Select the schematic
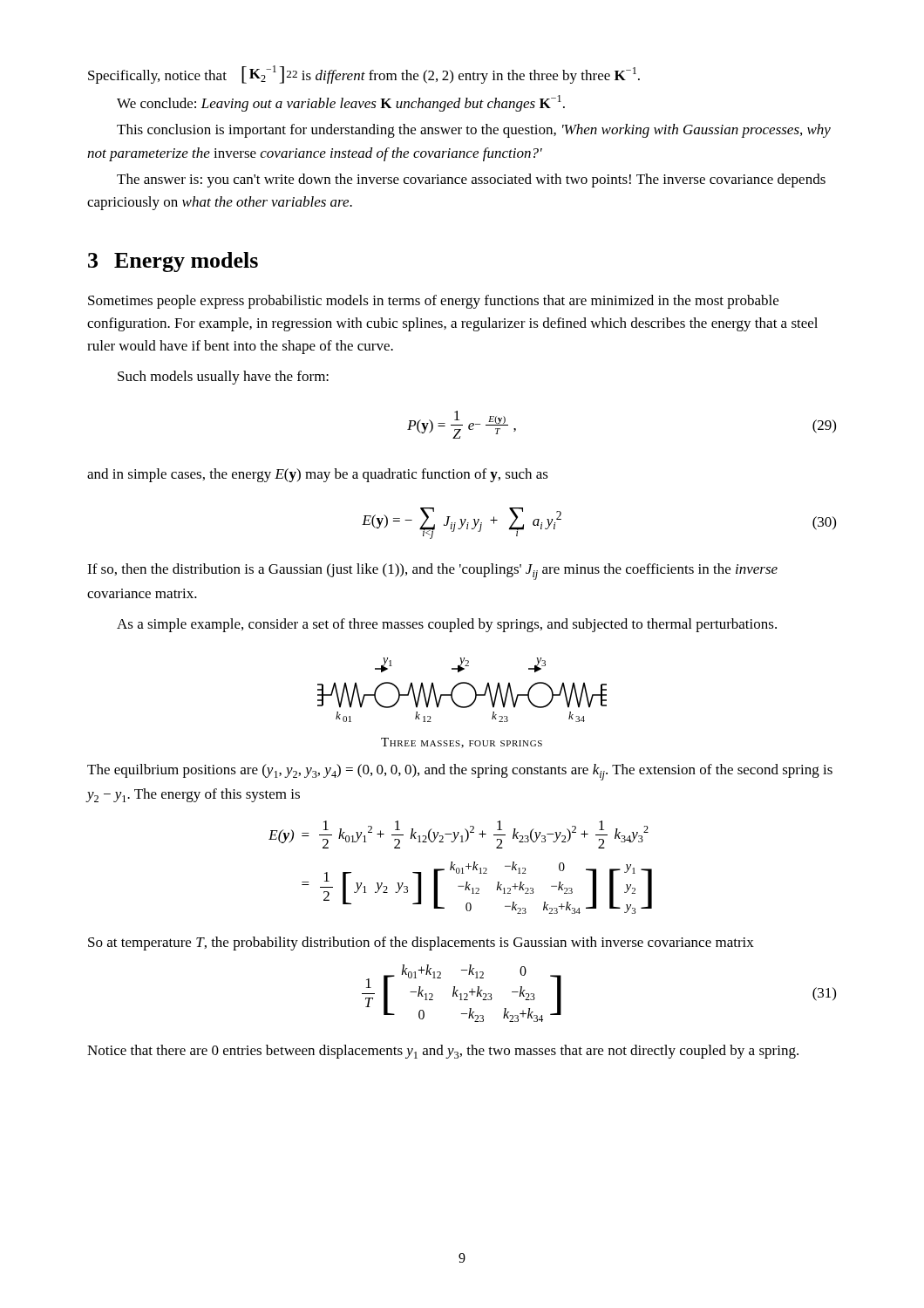Screen dimensions: 1308x924 click(x=462, y=691)
